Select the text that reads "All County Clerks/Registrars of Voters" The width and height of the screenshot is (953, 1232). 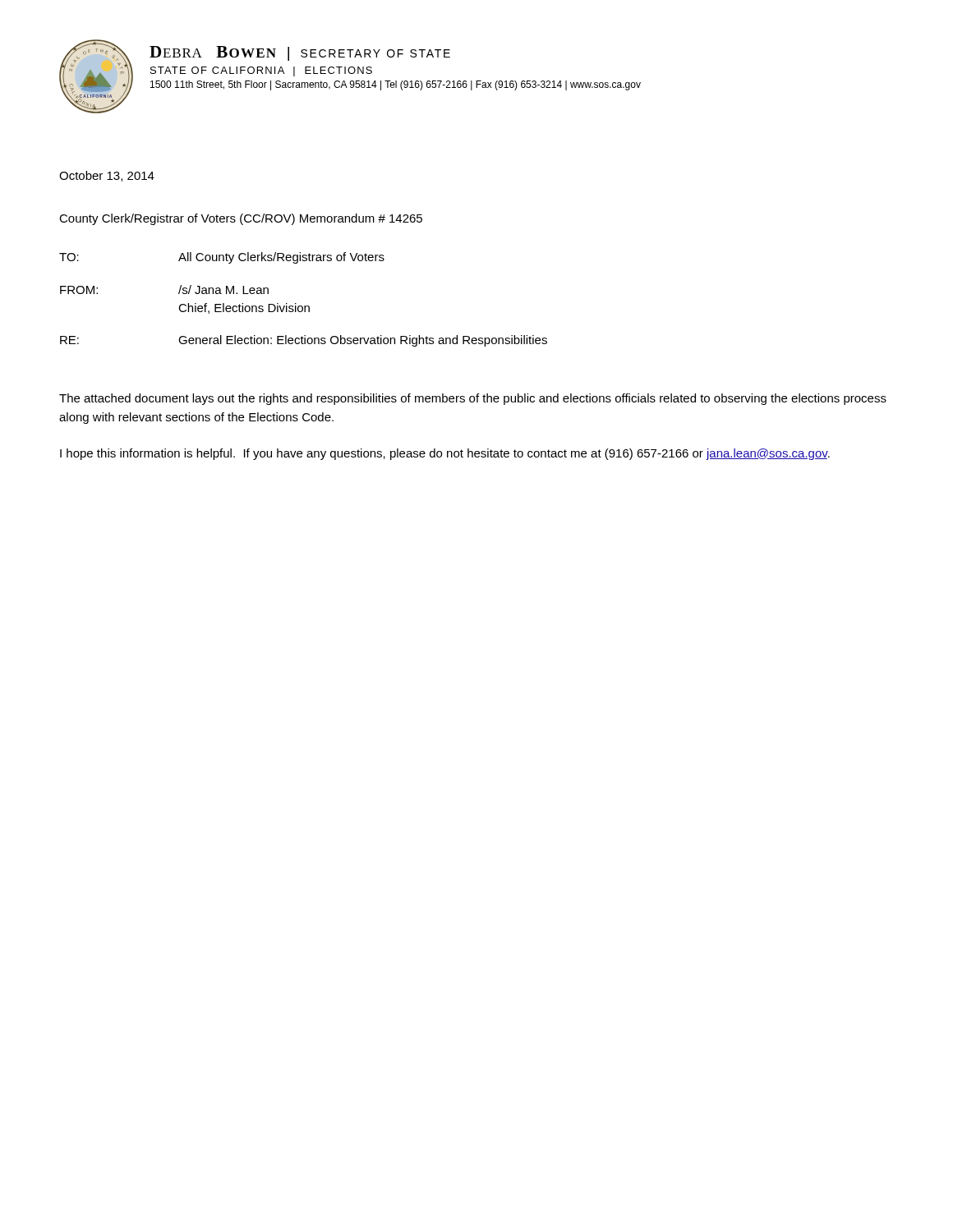(281, 257)
